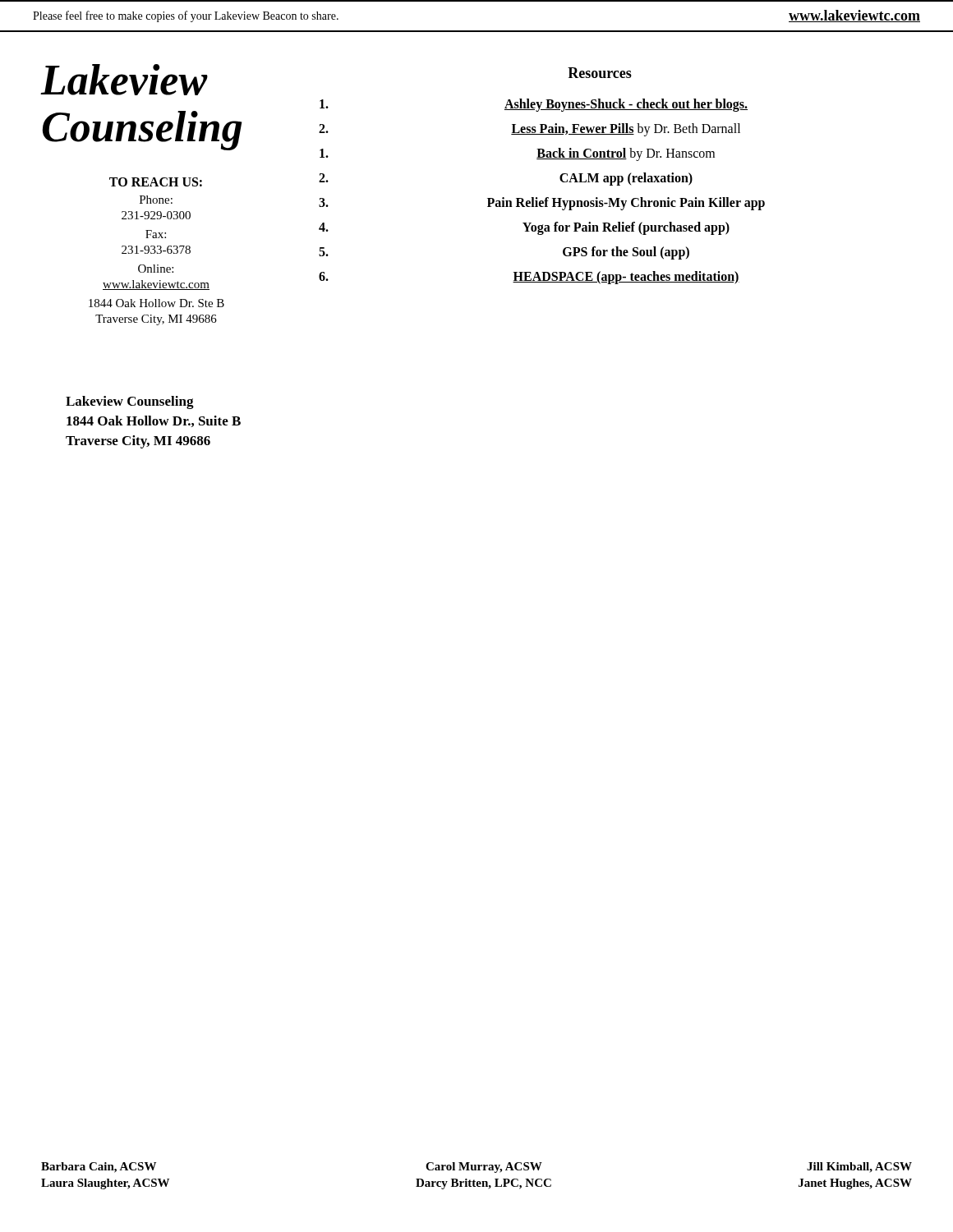
Task: Select the list item that says "5. GPS for"
Action: [600, 252]
